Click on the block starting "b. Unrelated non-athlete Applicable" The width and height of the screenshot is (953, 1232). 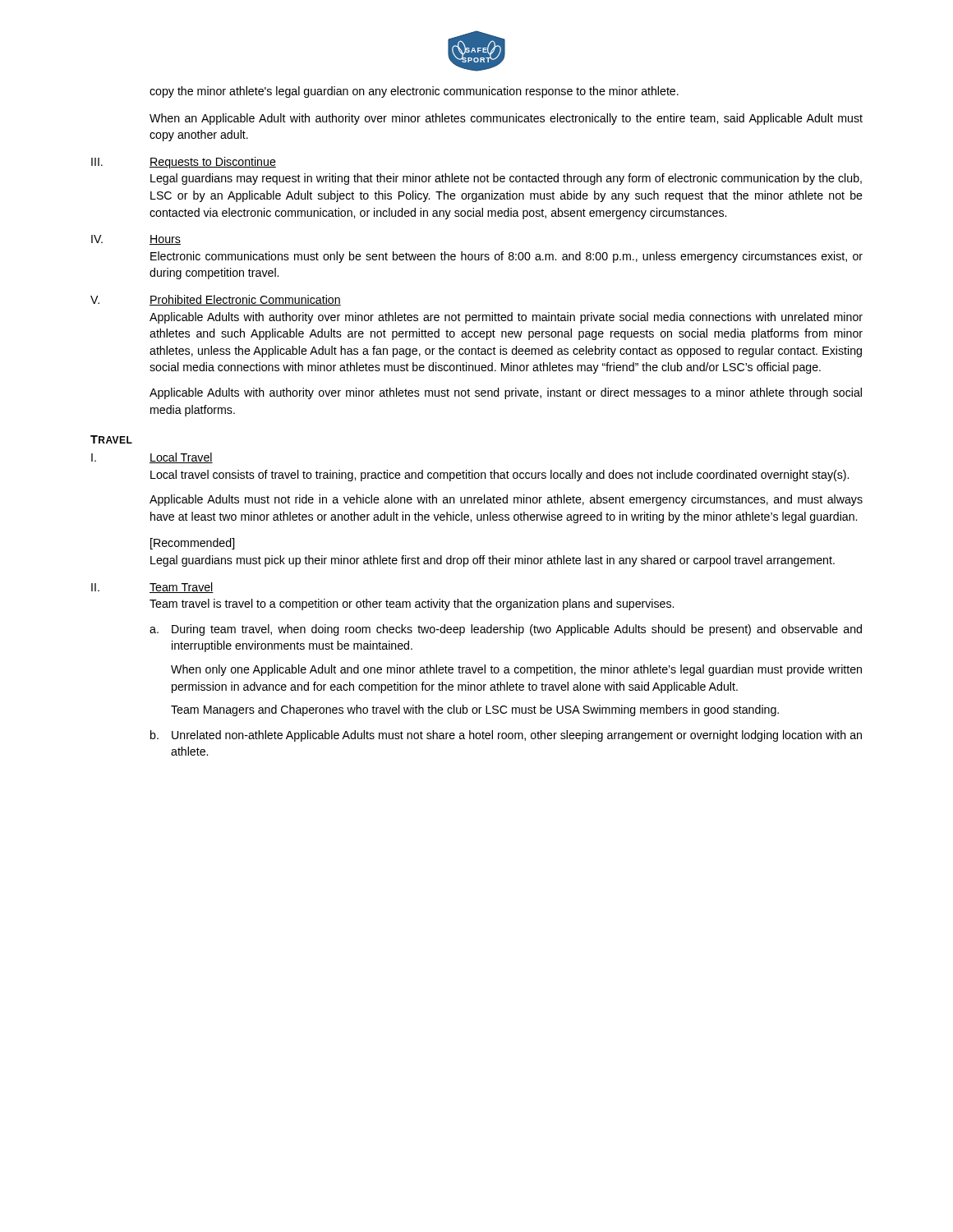point(506,744)
